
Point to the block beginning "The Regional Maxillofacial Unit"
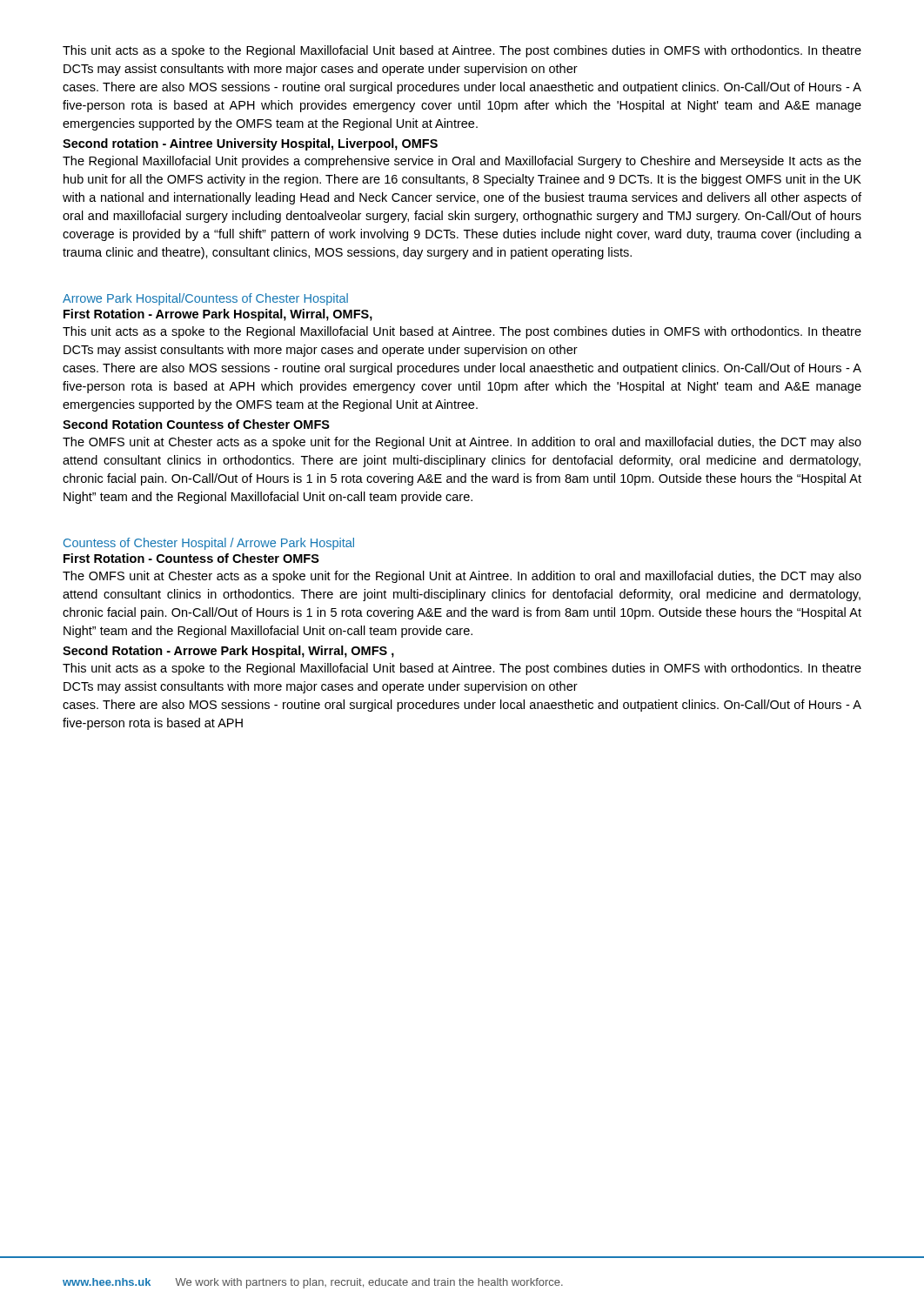[462, 207]
